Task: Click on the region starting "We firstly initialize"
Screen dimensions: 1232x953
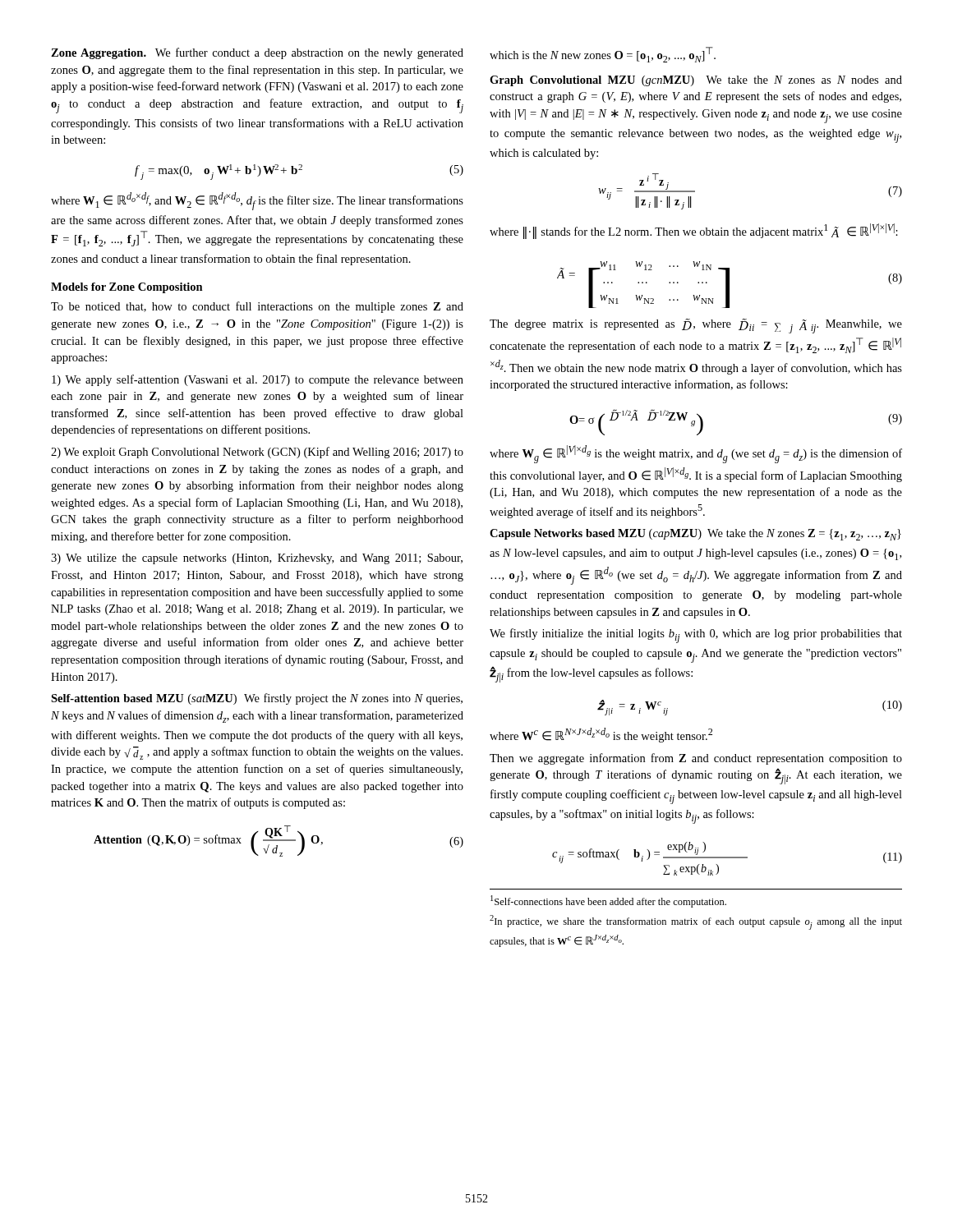Action: coord(696,655)
